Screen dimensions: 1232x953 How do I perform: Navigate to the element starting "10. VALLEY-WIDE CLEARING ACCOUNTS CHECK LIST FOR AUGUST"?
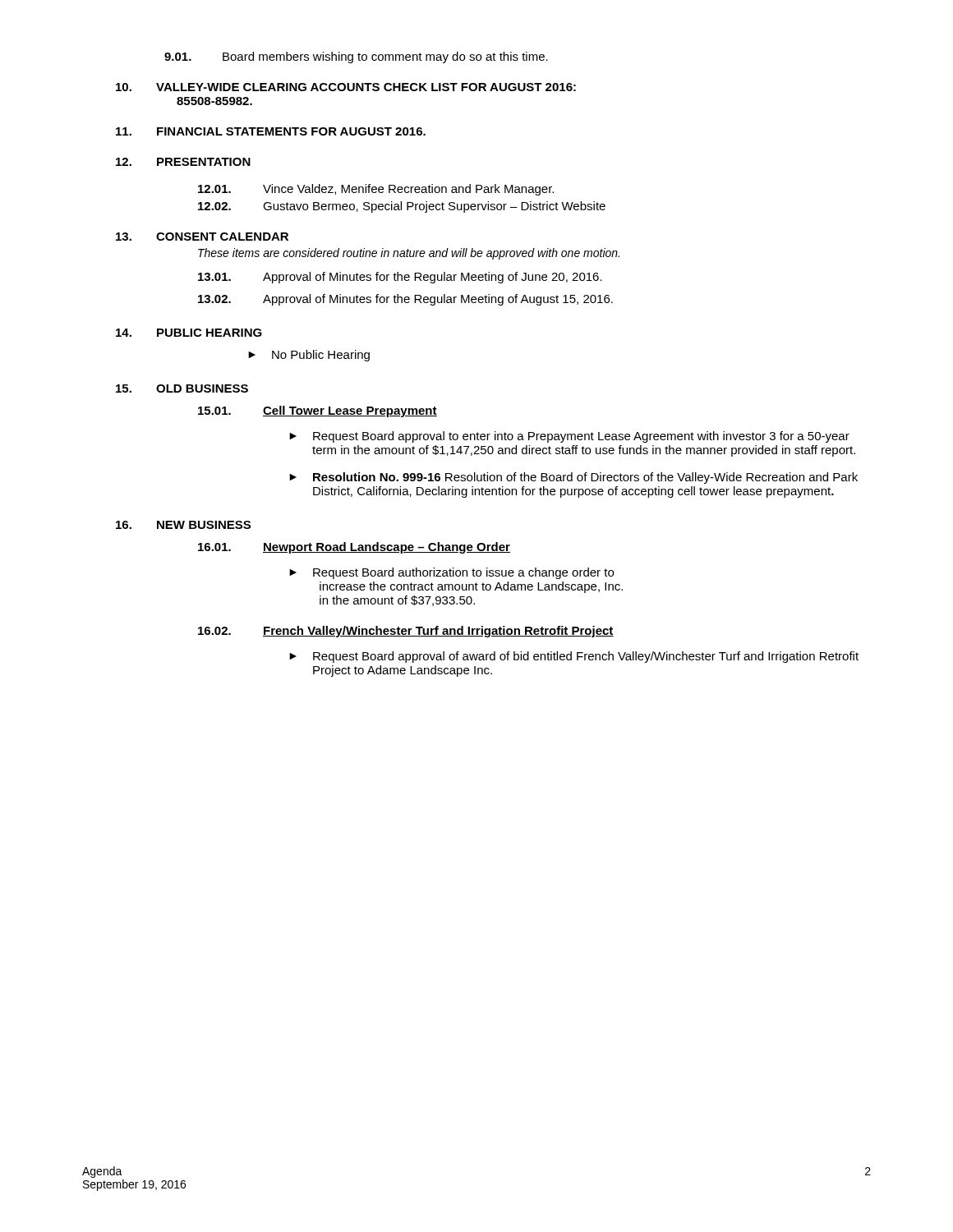point(346,94)
